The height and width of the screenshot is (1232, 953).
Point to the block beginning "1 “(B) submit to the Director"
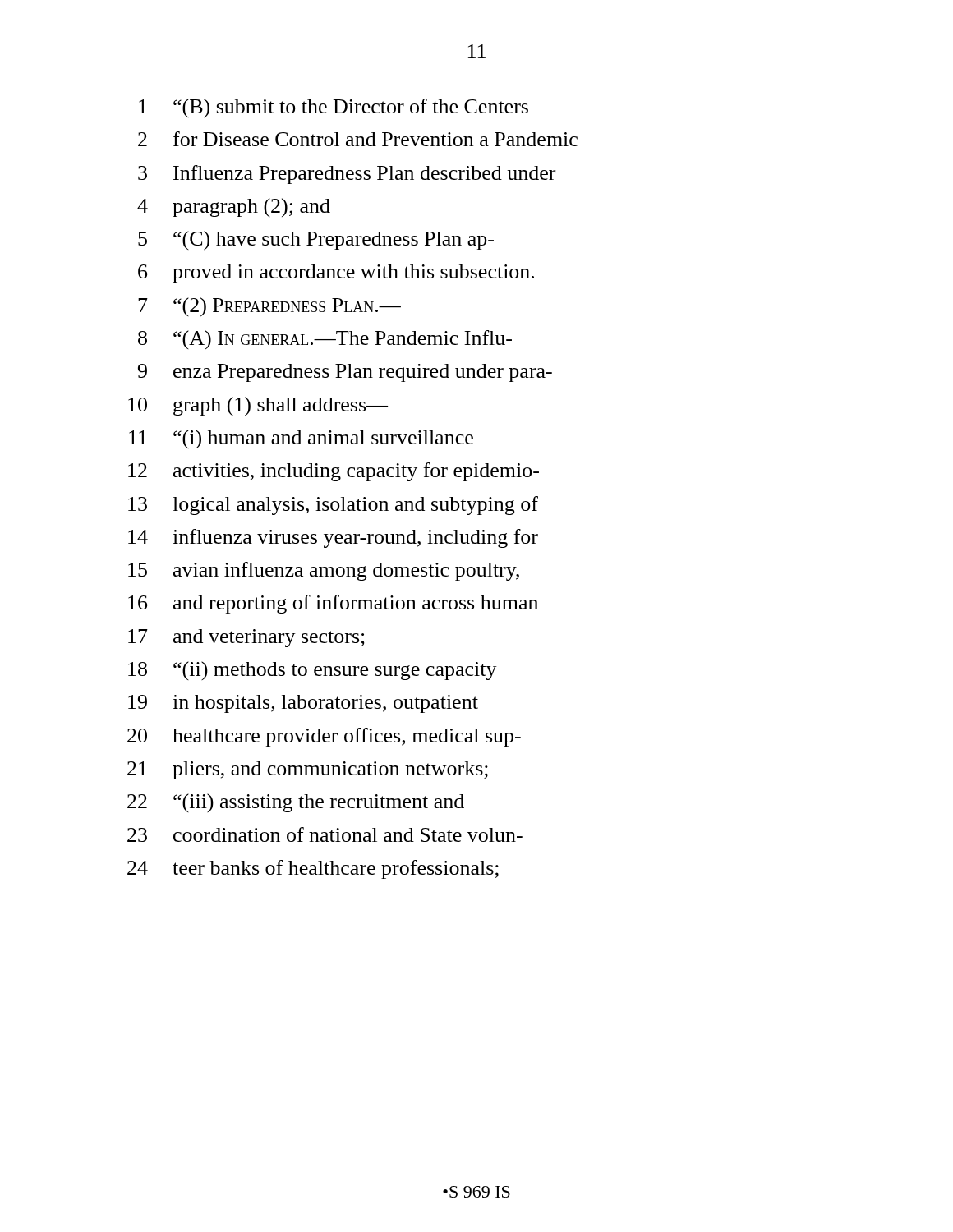476,107
